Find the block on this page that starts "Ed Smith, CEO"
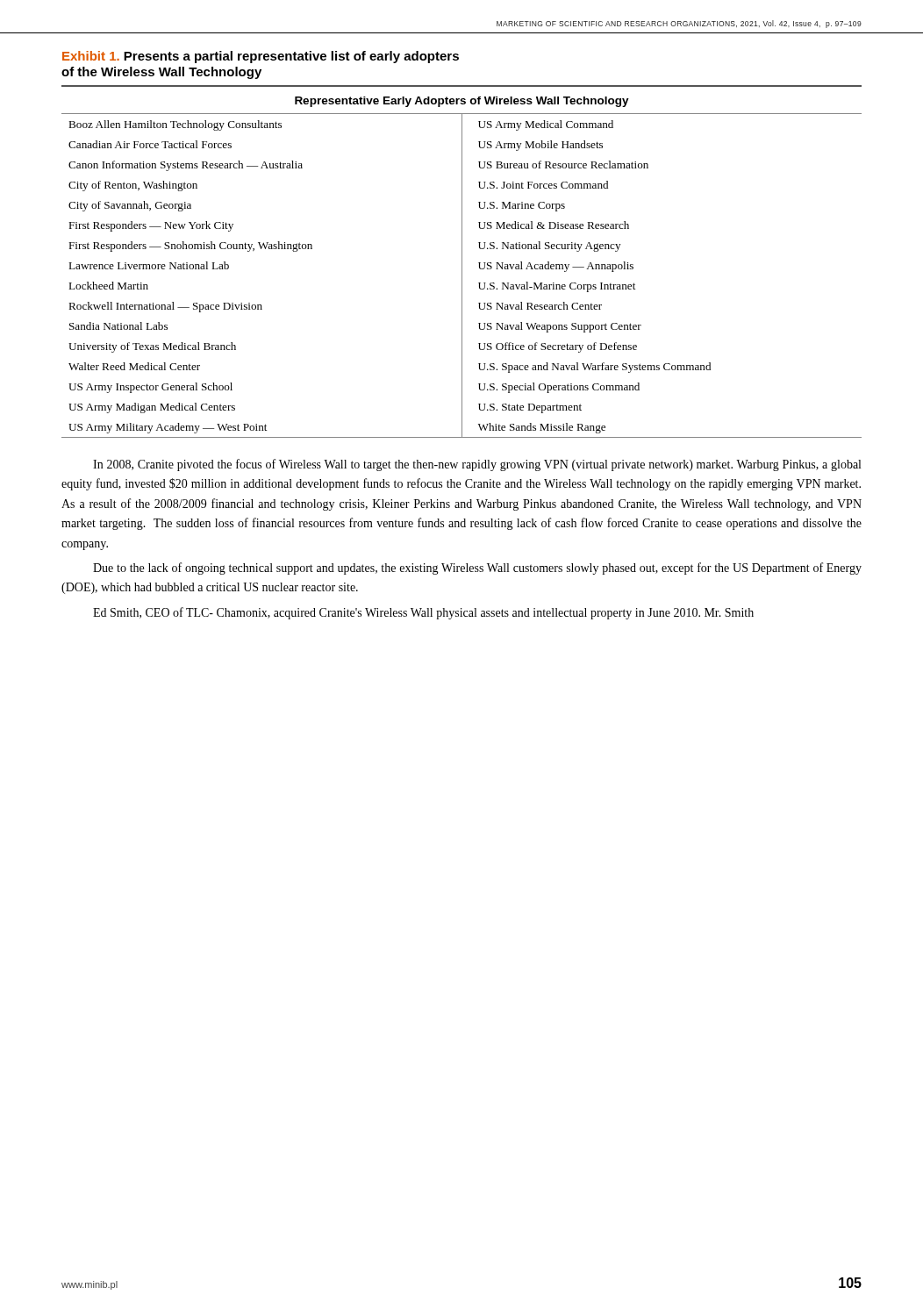Image resolution: width=923 pixels, height=1316 pixels. click(423, 613)
